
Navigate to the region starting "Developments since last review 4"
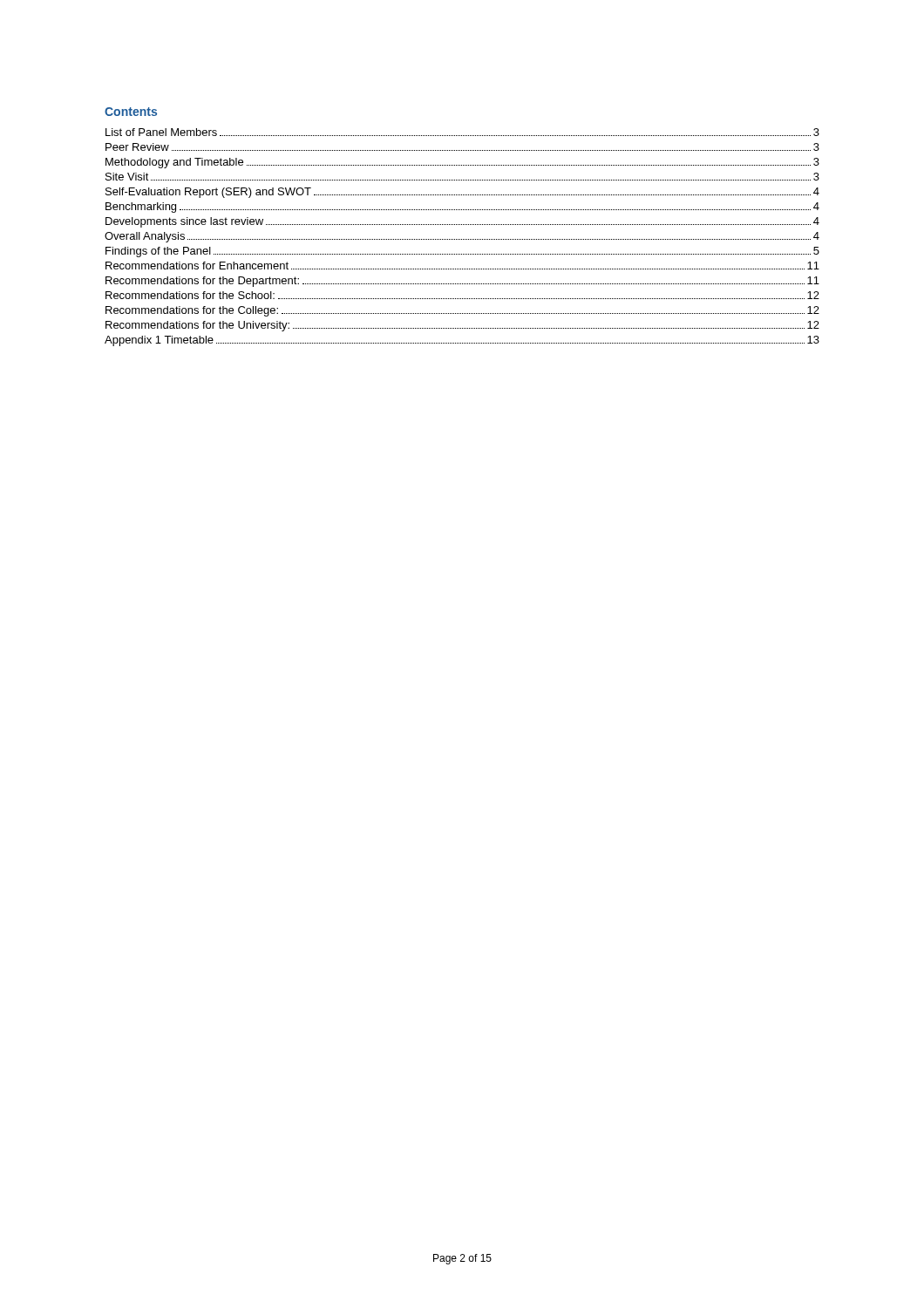[x=462, y=221]
